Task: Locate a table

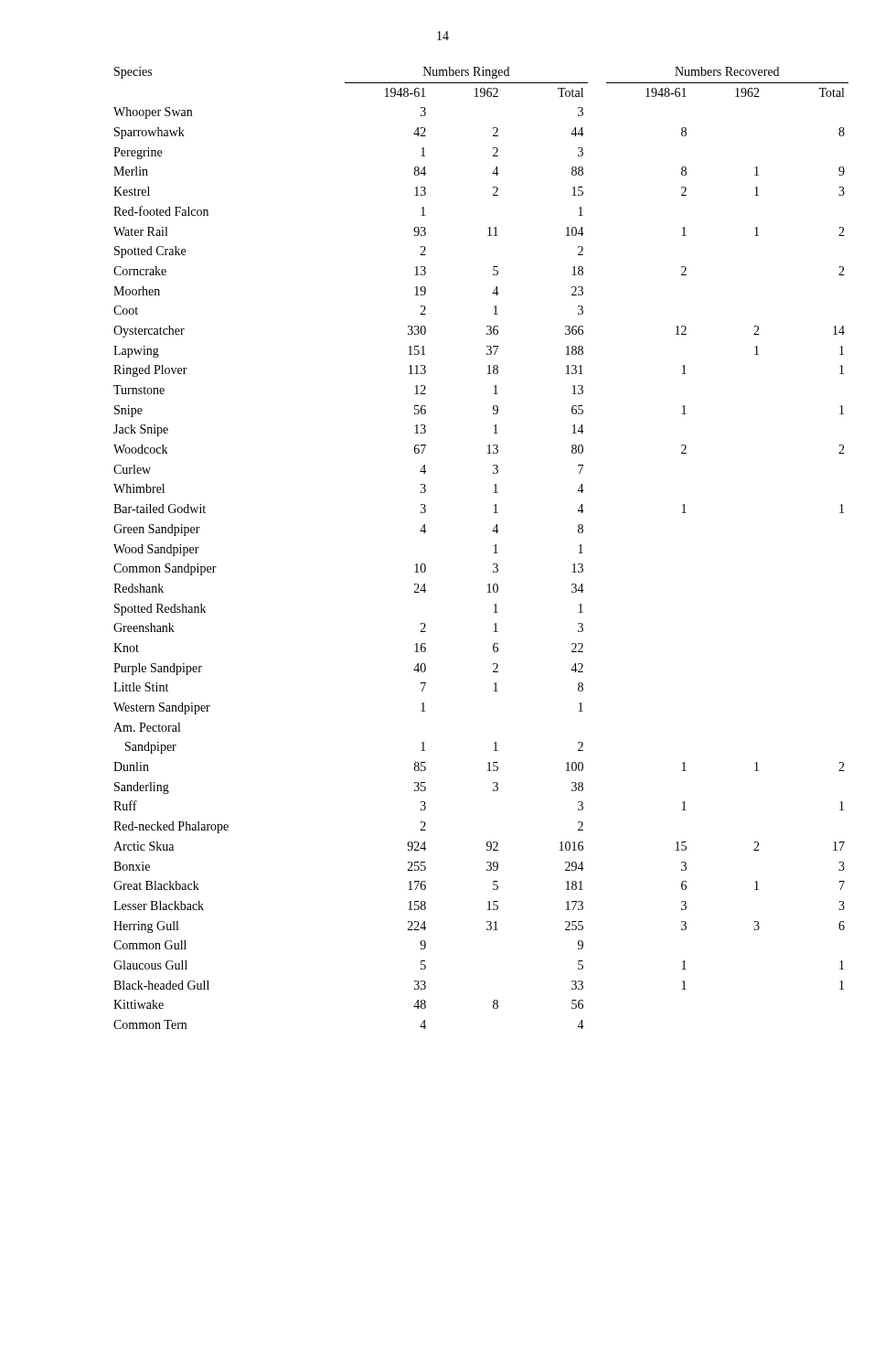Action: (x=479, y=549)
